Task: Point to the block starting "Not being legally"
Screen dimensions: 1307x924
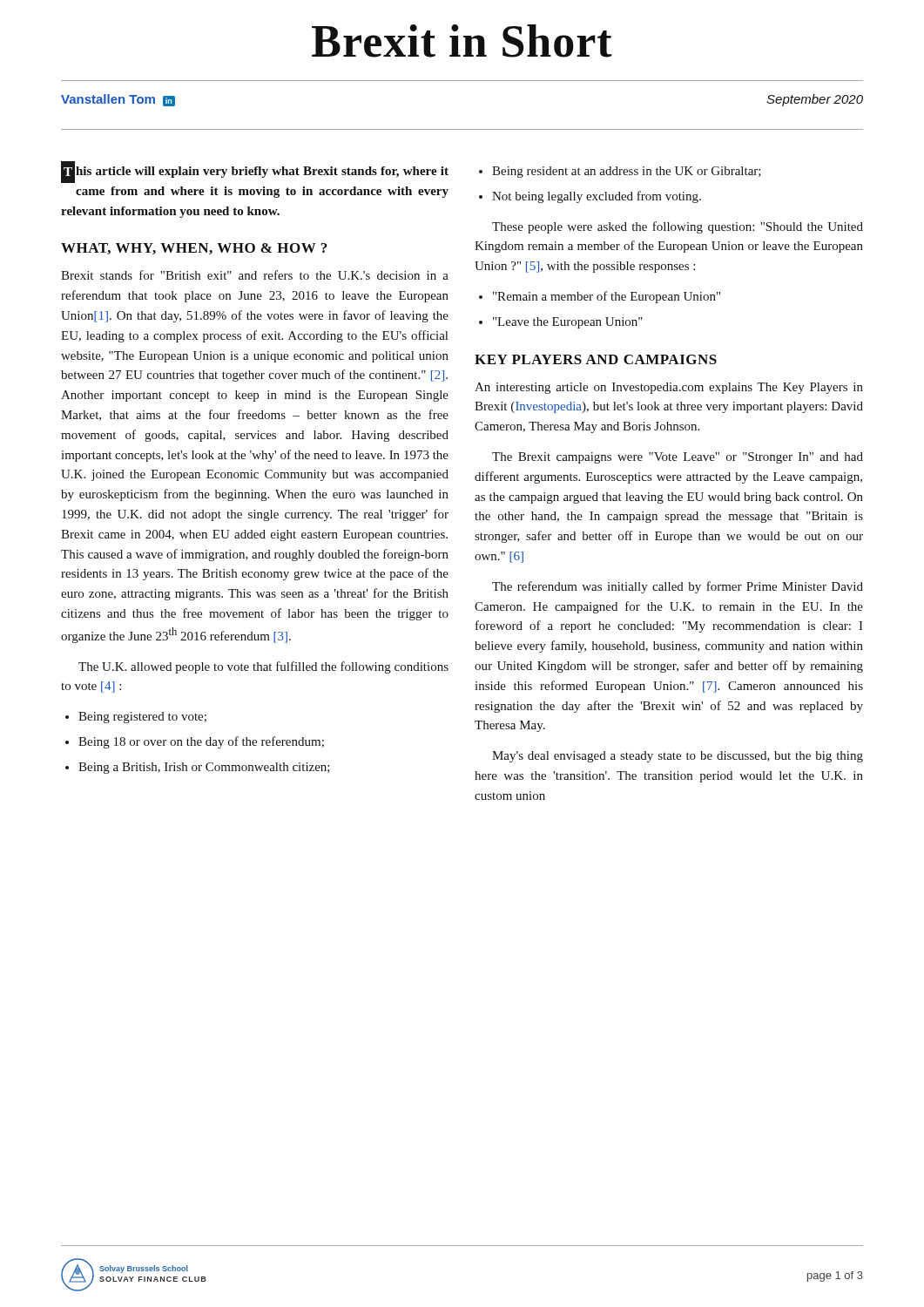Action: (597, 196)
